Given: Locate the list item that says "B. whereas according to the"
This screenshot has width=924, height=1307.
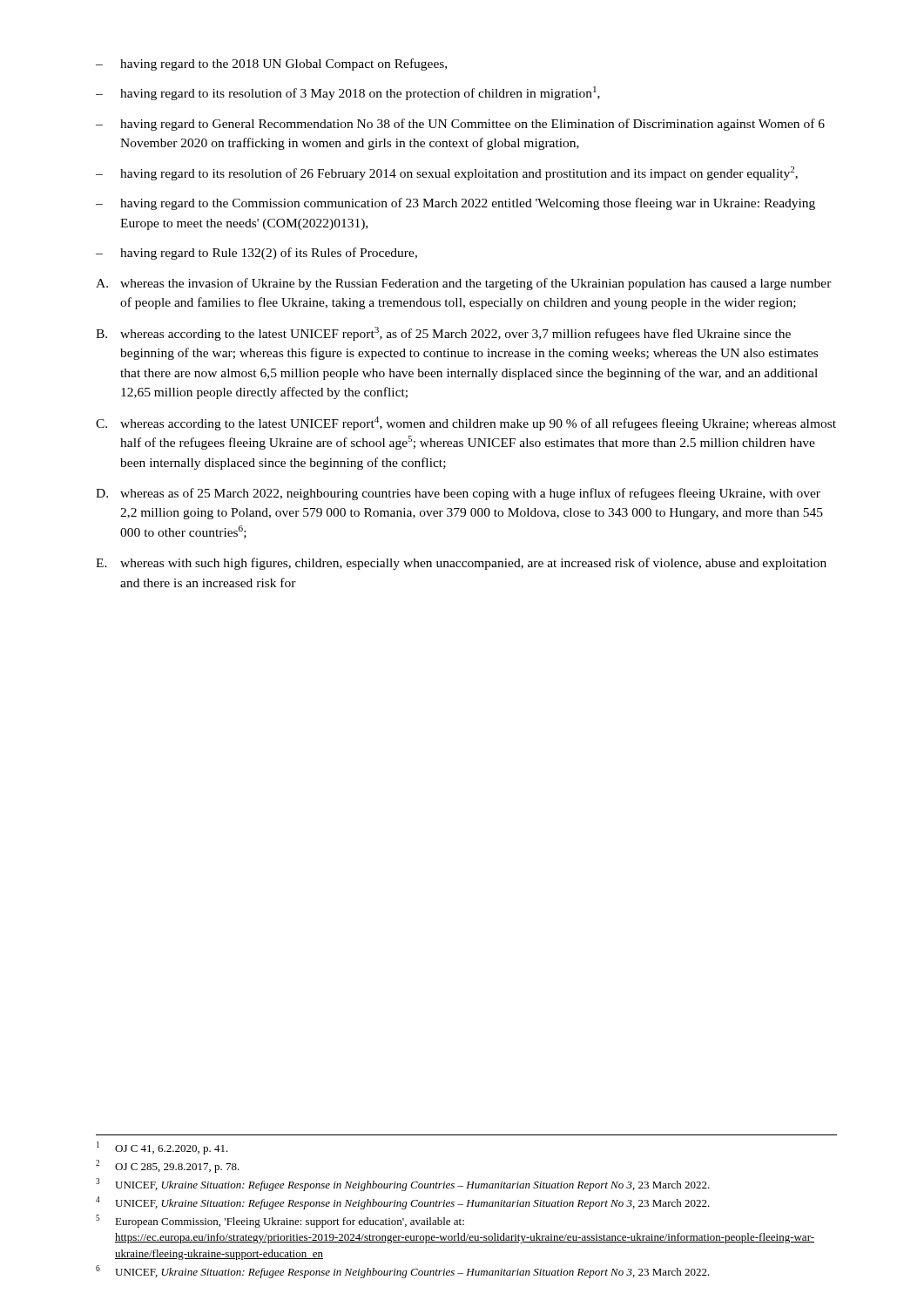Looking at the screenshot, I should tap(466, 363).
